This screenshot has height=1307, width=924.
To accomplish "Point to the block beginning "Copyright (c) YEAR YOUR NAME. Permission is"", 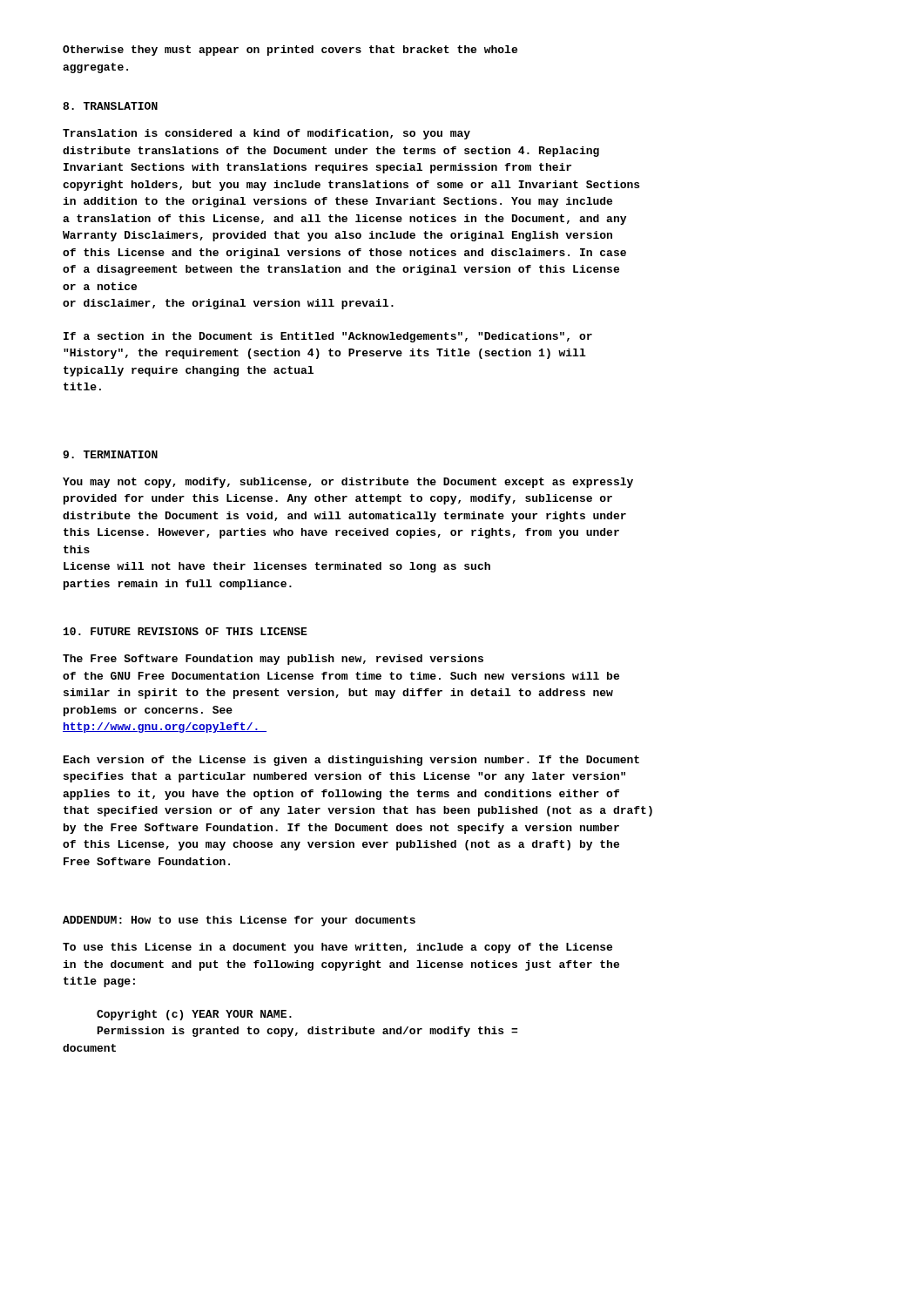I will [290, 1031].
